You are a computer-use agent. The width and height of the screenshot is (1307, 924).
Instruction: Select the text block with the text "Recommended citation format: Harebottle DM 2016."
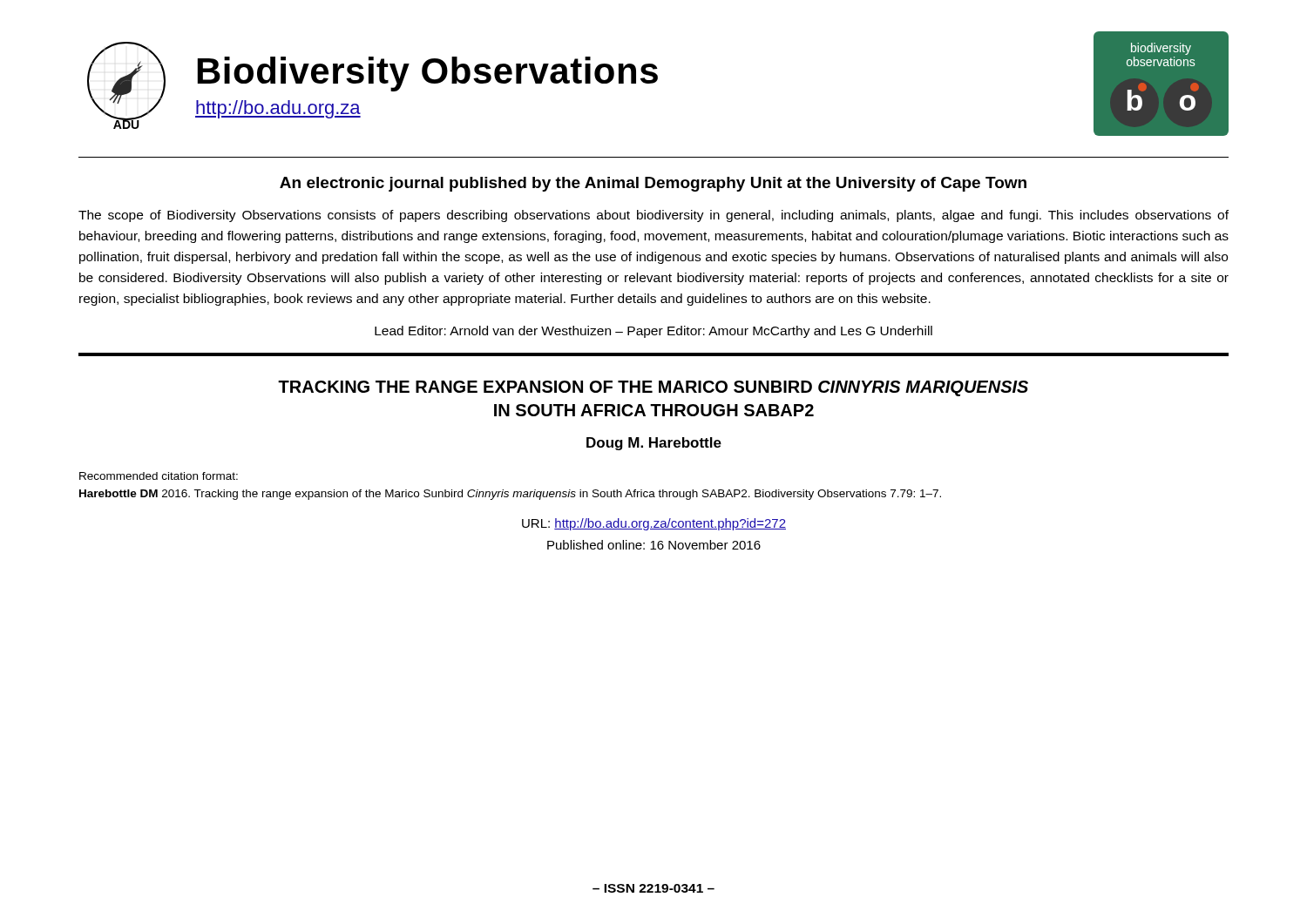click(x=510, y=485)
